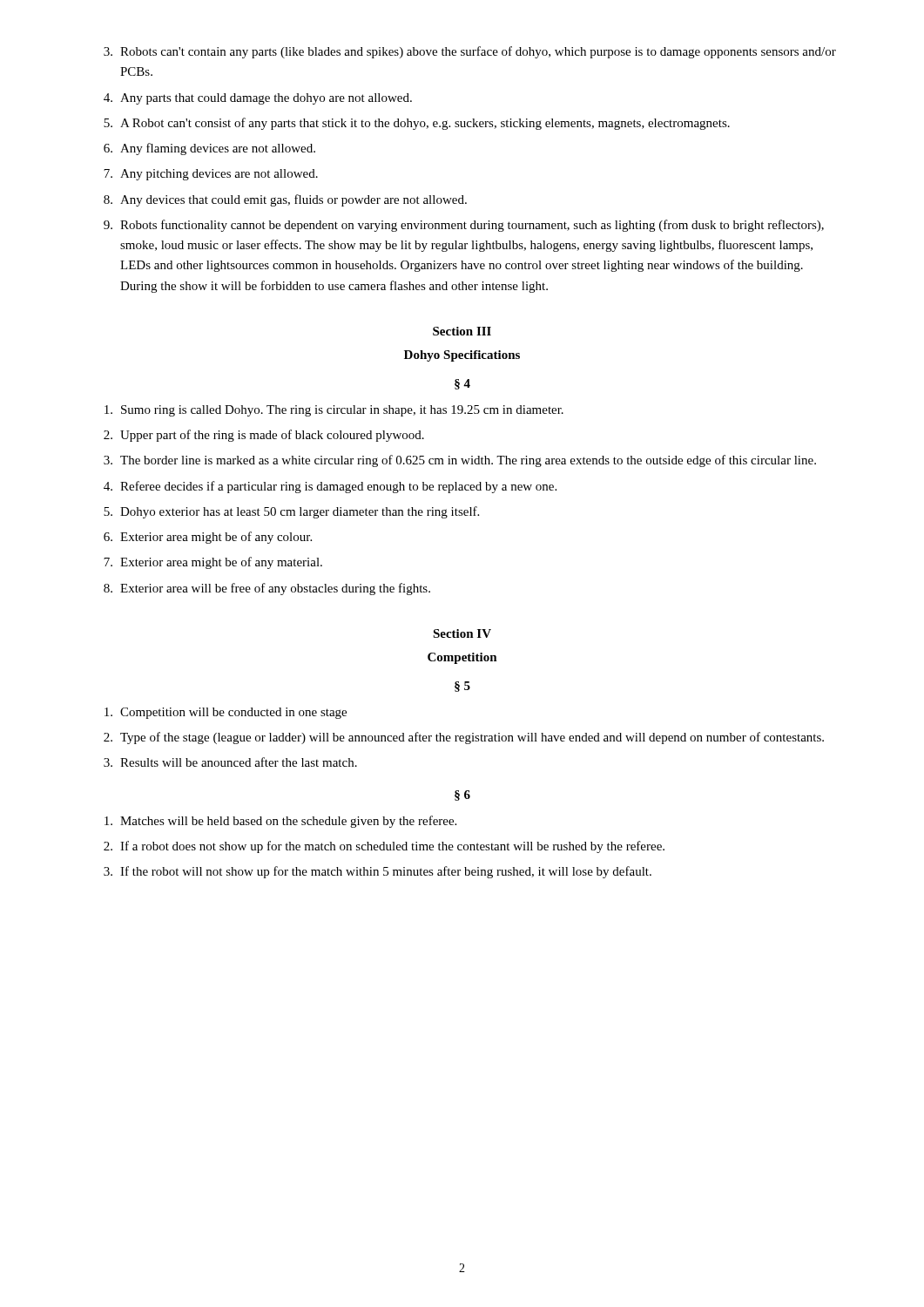924x1307 pixels.
Task: Find the region starting "3. If the robot will not show up"
Action: pos(462,872)
